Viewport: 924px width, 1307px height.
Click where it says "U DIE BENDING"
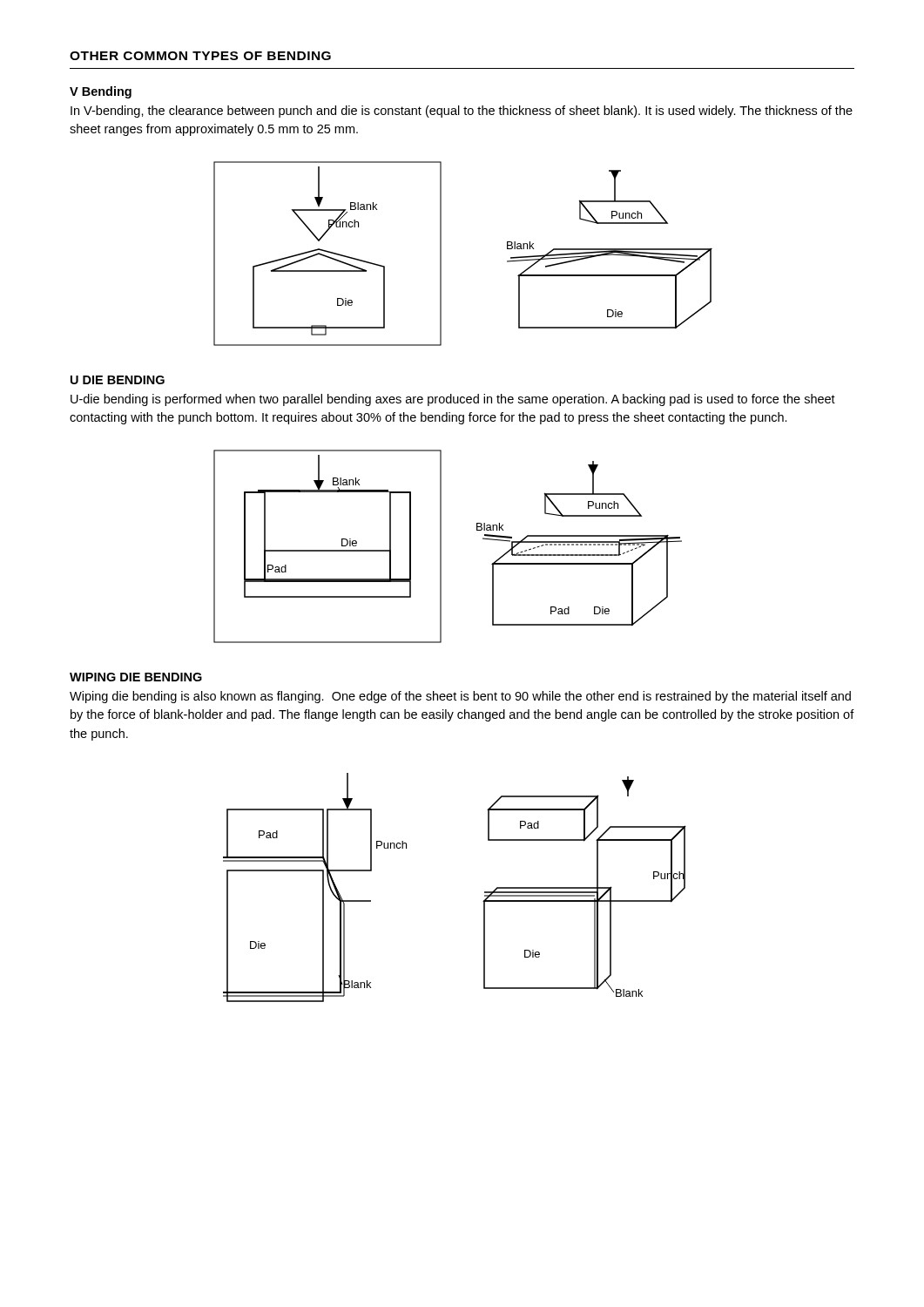point(117,380)
